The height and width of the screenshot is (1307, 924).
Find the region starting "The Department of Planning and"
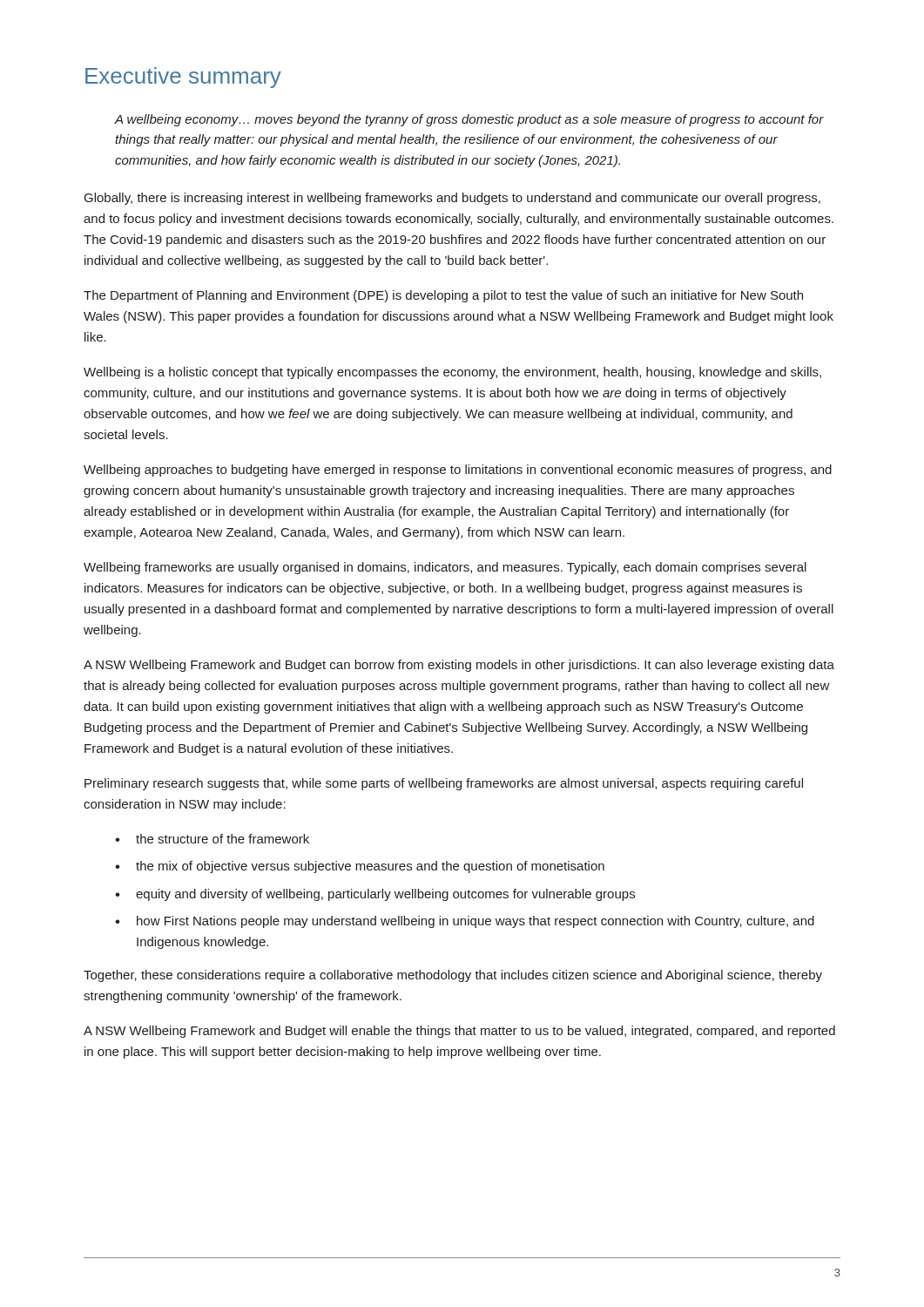(x=462, y=316)
